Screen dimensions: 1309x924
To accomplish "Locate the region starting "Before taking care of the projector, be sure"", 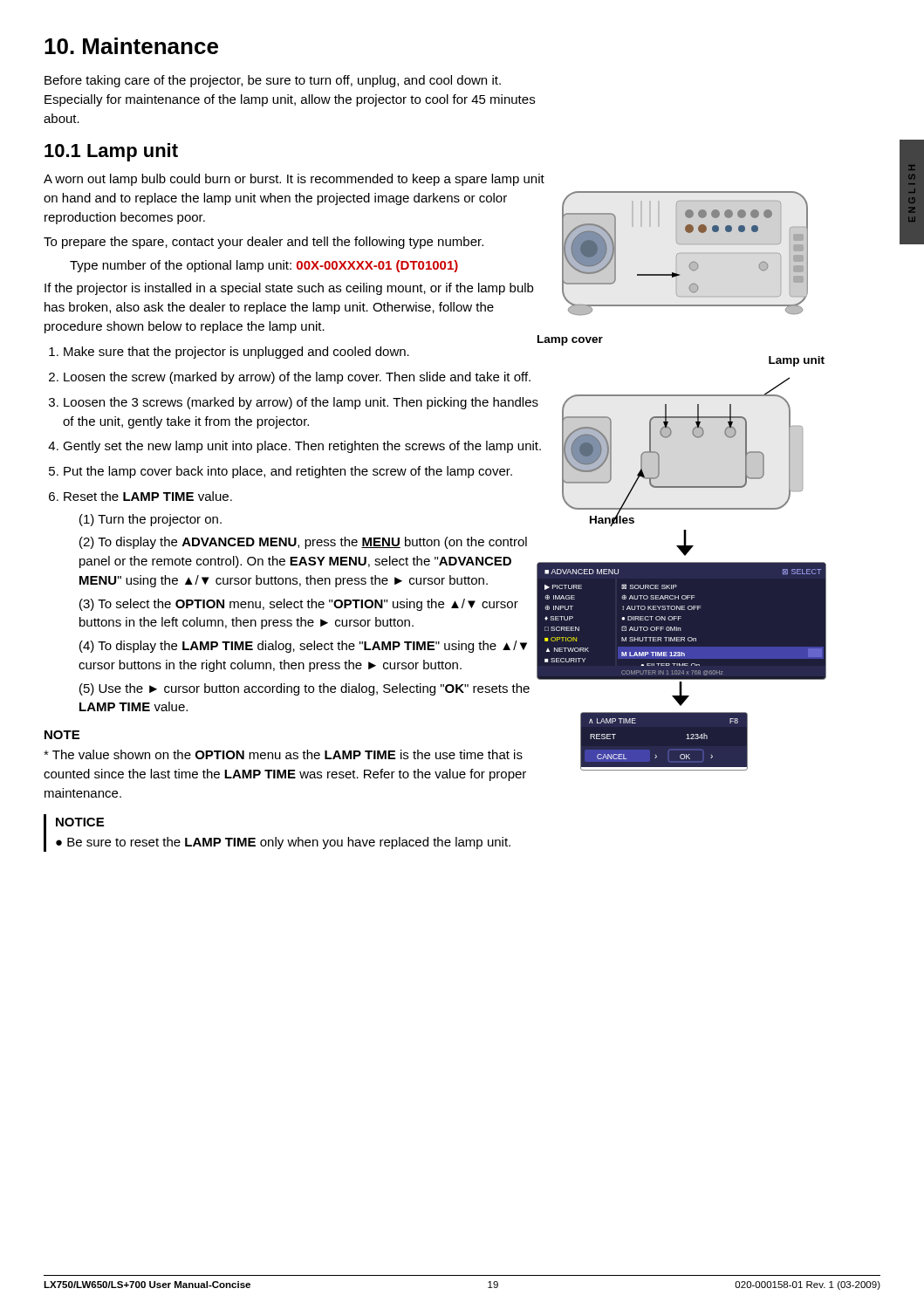I will (x=297, y=99).
